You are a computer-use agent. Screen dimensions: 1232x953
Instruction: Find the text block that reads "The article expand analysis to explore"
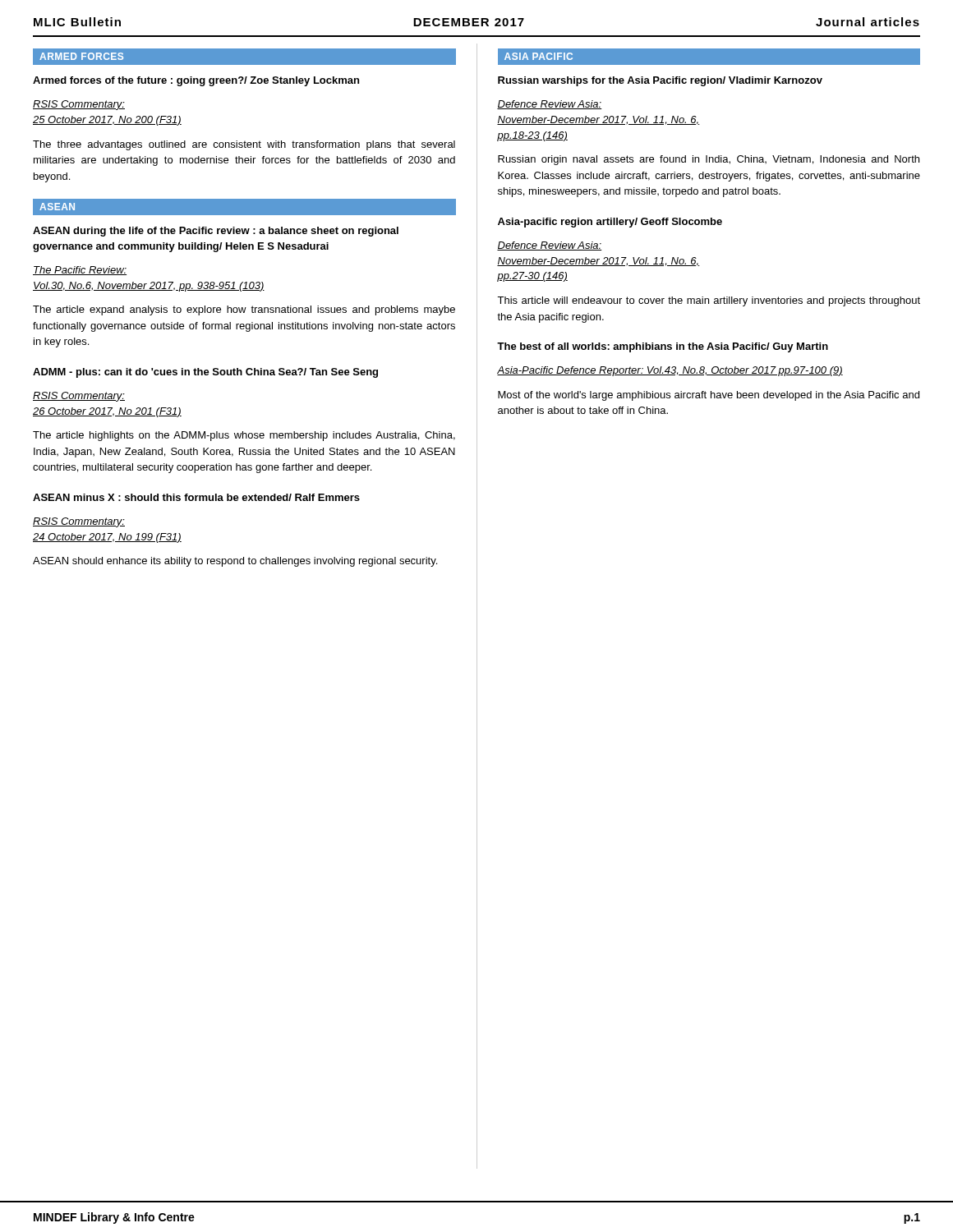(244, 326)
